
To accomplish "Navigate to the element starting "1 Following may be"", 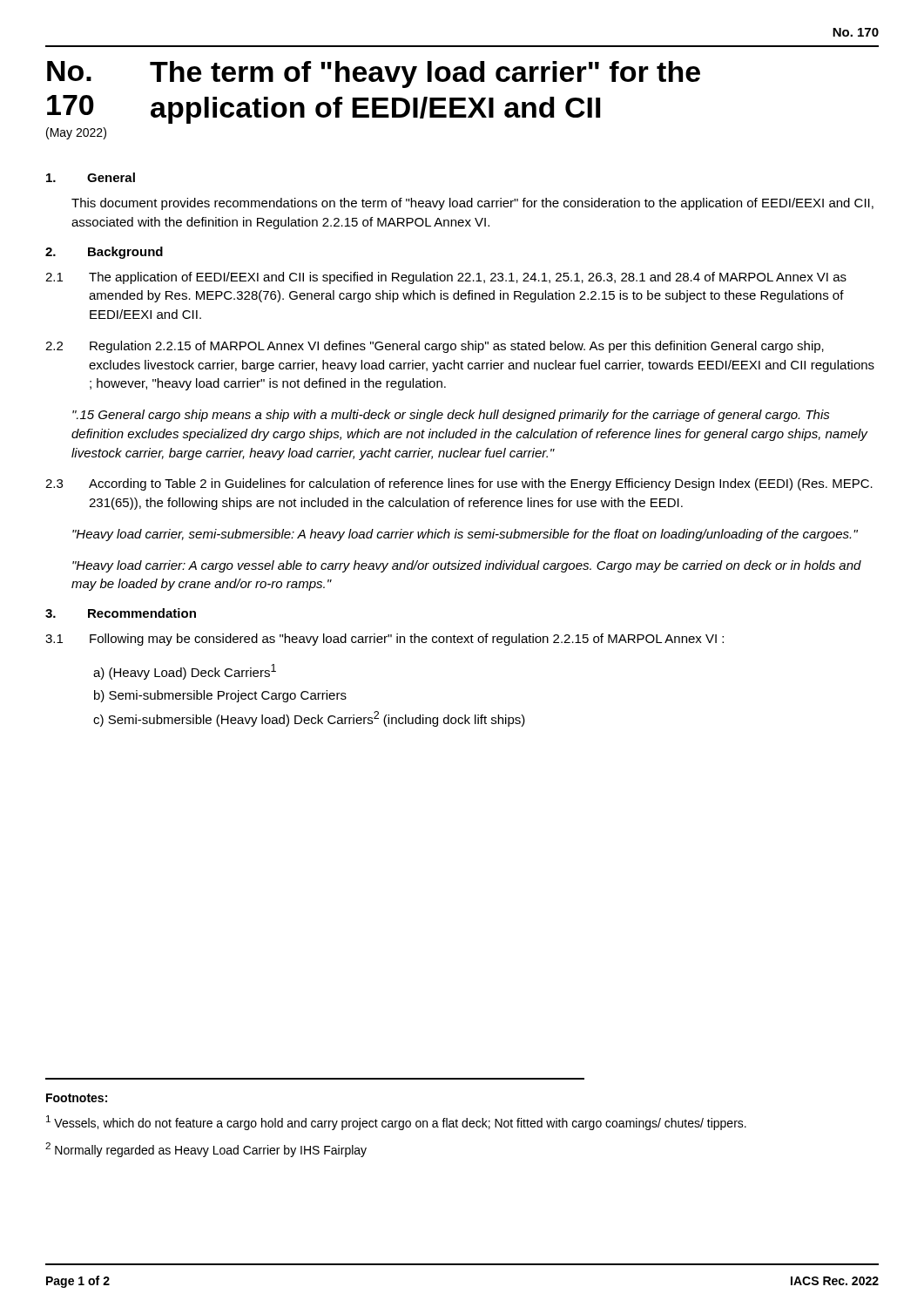I will tap(462, 639).
